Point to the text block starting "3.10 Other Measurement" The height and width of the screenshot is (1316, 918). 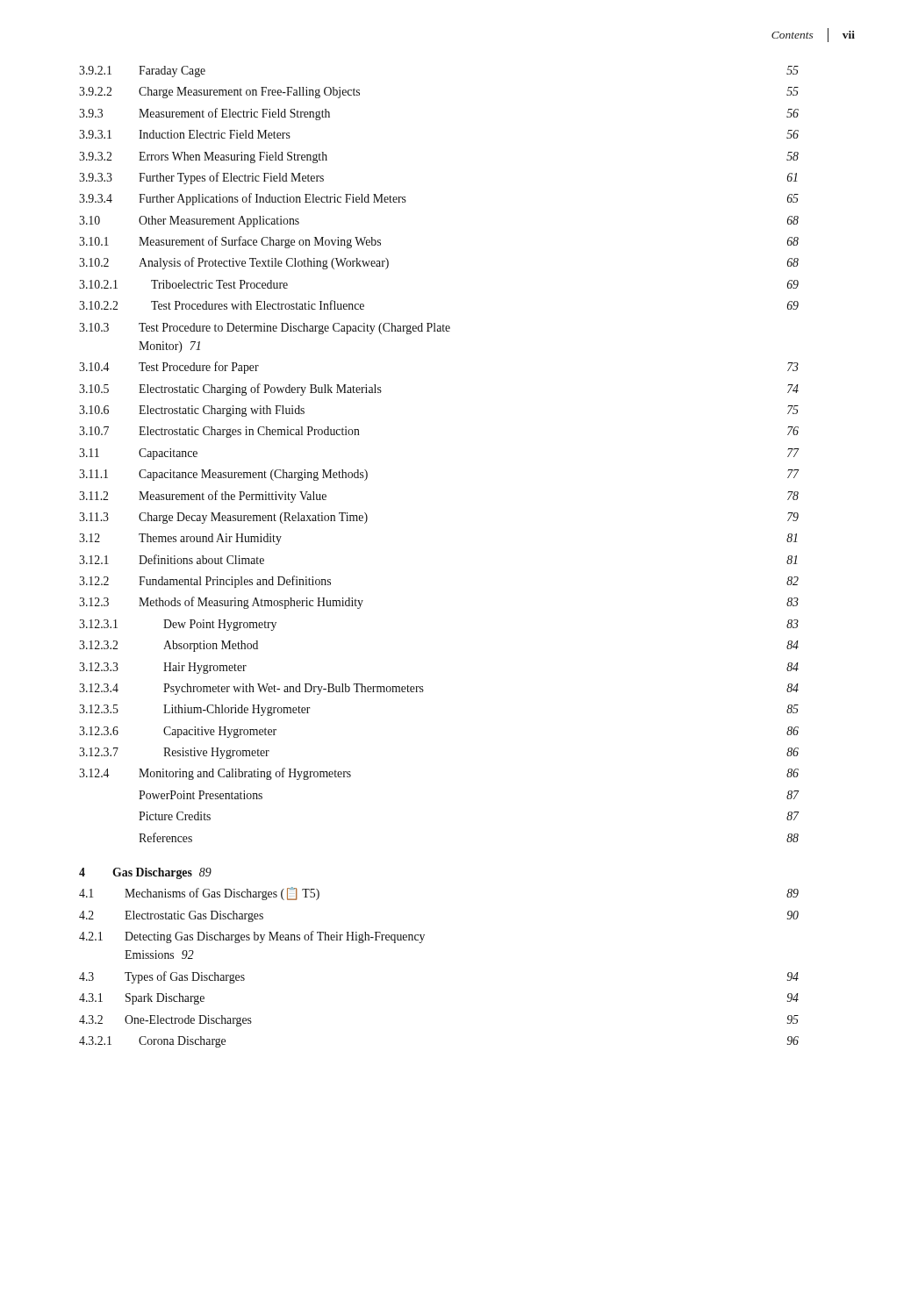(213, 222)
